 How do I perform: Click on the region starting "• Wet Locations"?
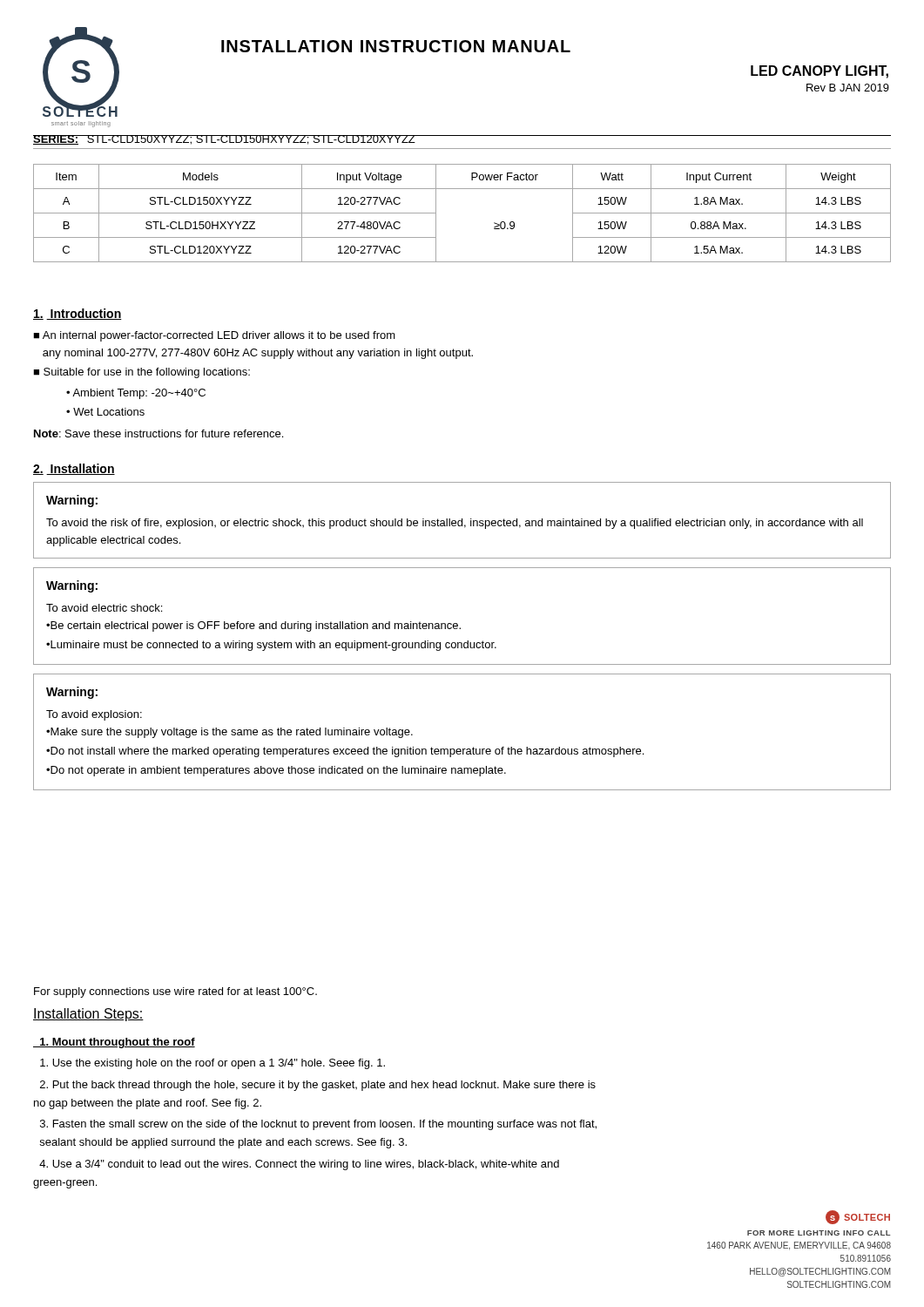tap(106, 411)
